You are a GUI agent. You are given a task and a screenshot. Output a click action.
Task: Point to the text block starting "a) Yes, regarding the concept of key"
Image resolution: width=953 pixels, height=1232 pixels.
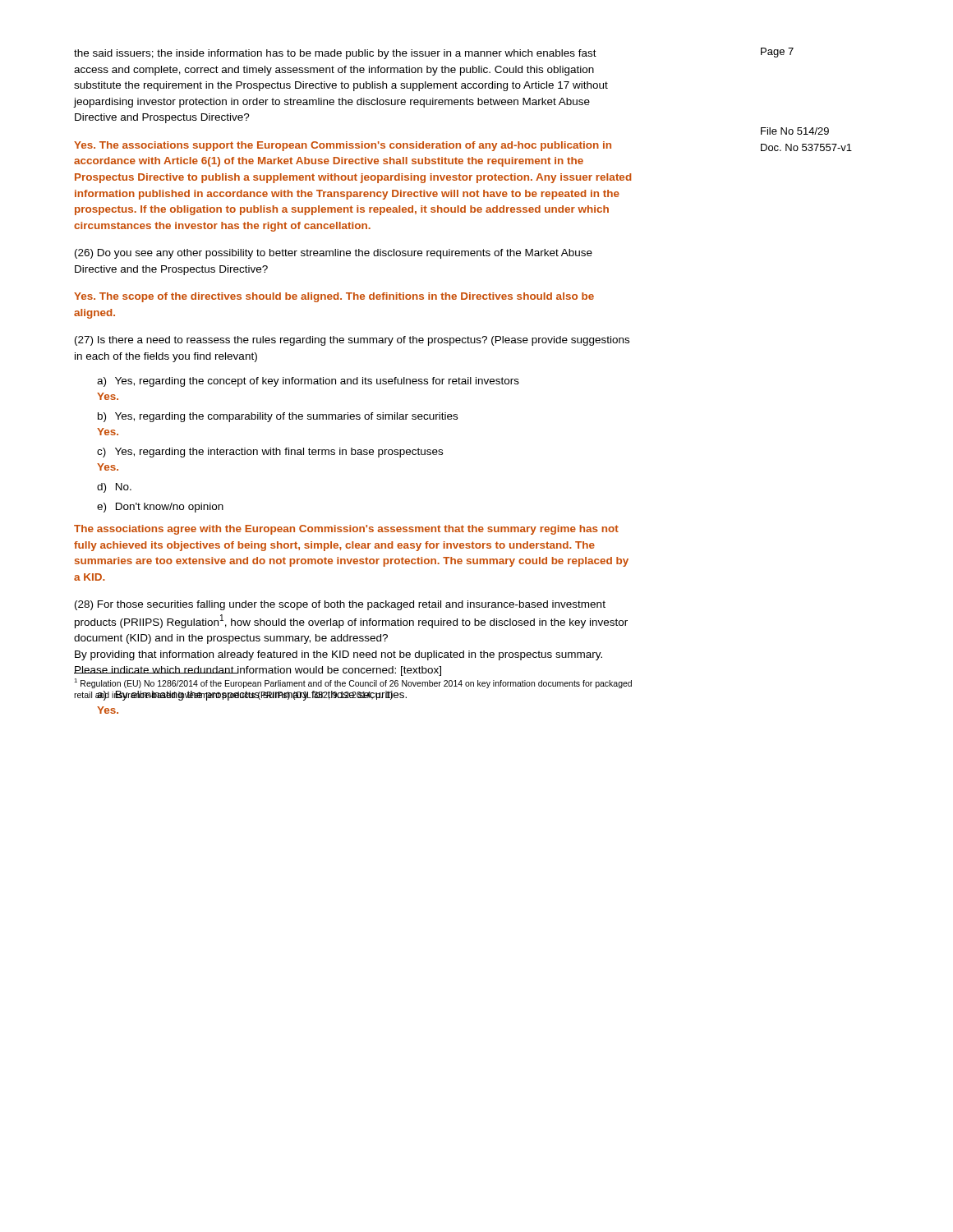tap(365, 389)
